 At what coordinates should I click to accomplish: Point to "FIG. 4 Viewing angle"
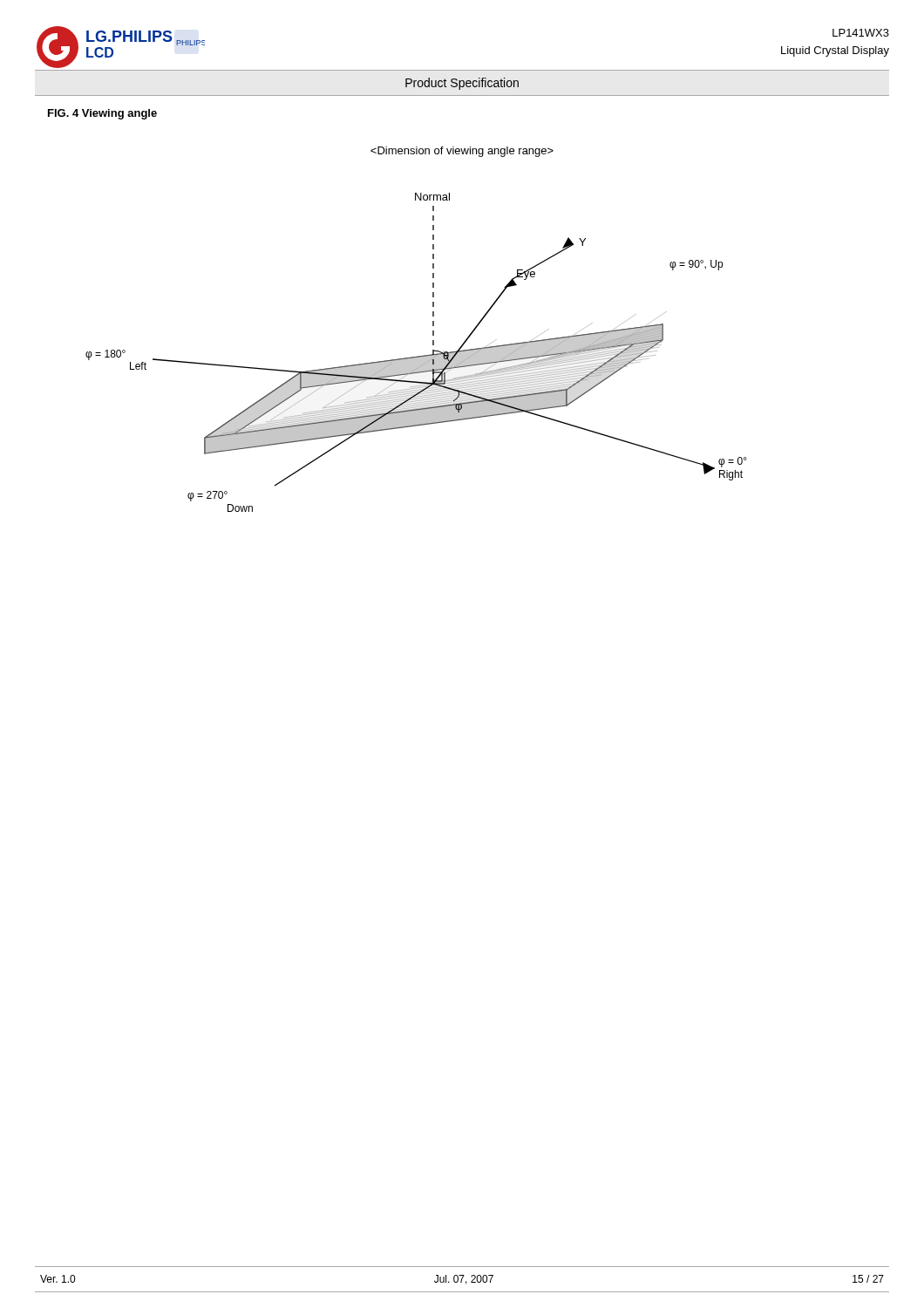(102, 113)
